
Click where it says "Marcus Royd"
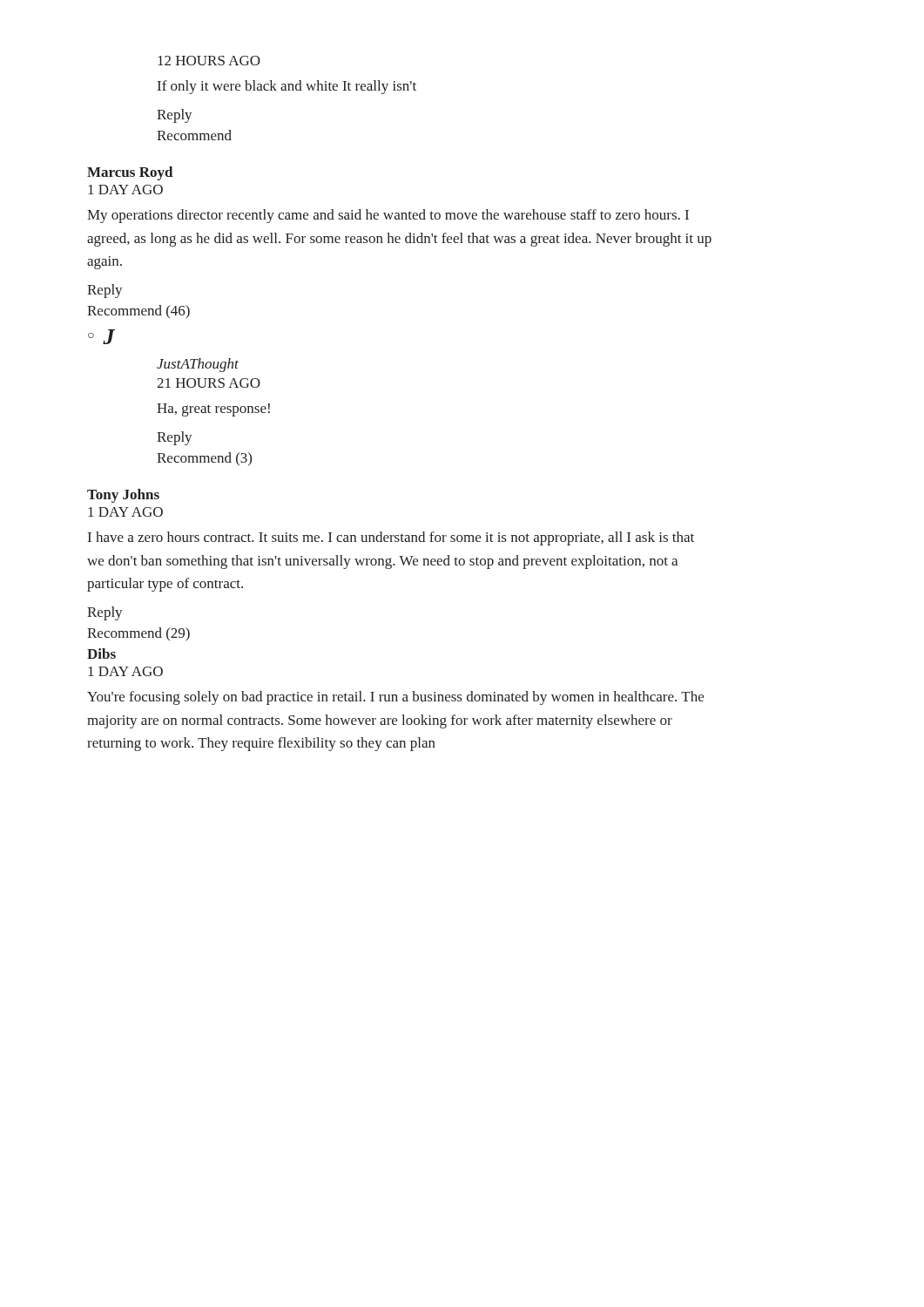[x=130, y=172]
